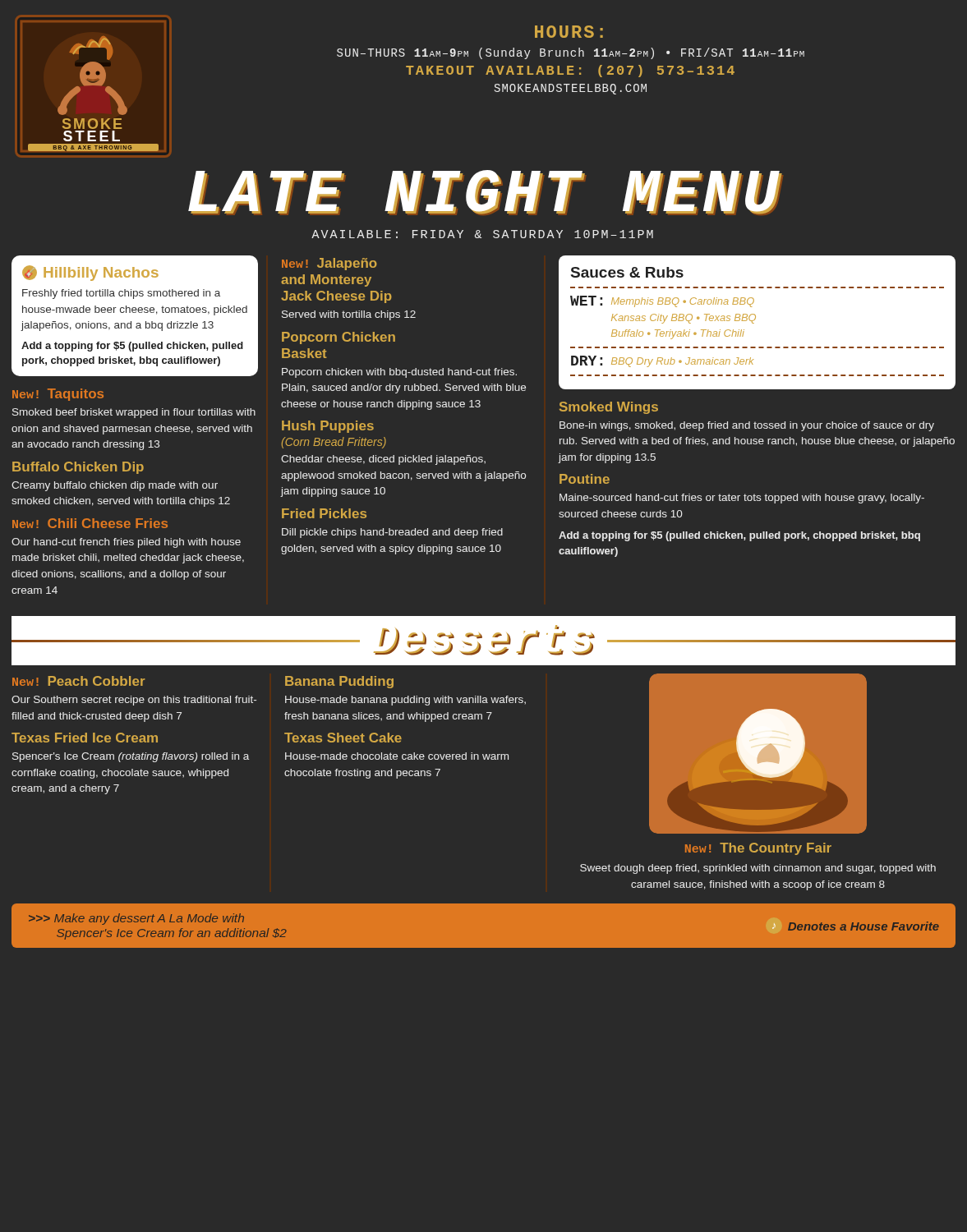Click on the element starting "Bone-in wings, smoked,"

757,441
